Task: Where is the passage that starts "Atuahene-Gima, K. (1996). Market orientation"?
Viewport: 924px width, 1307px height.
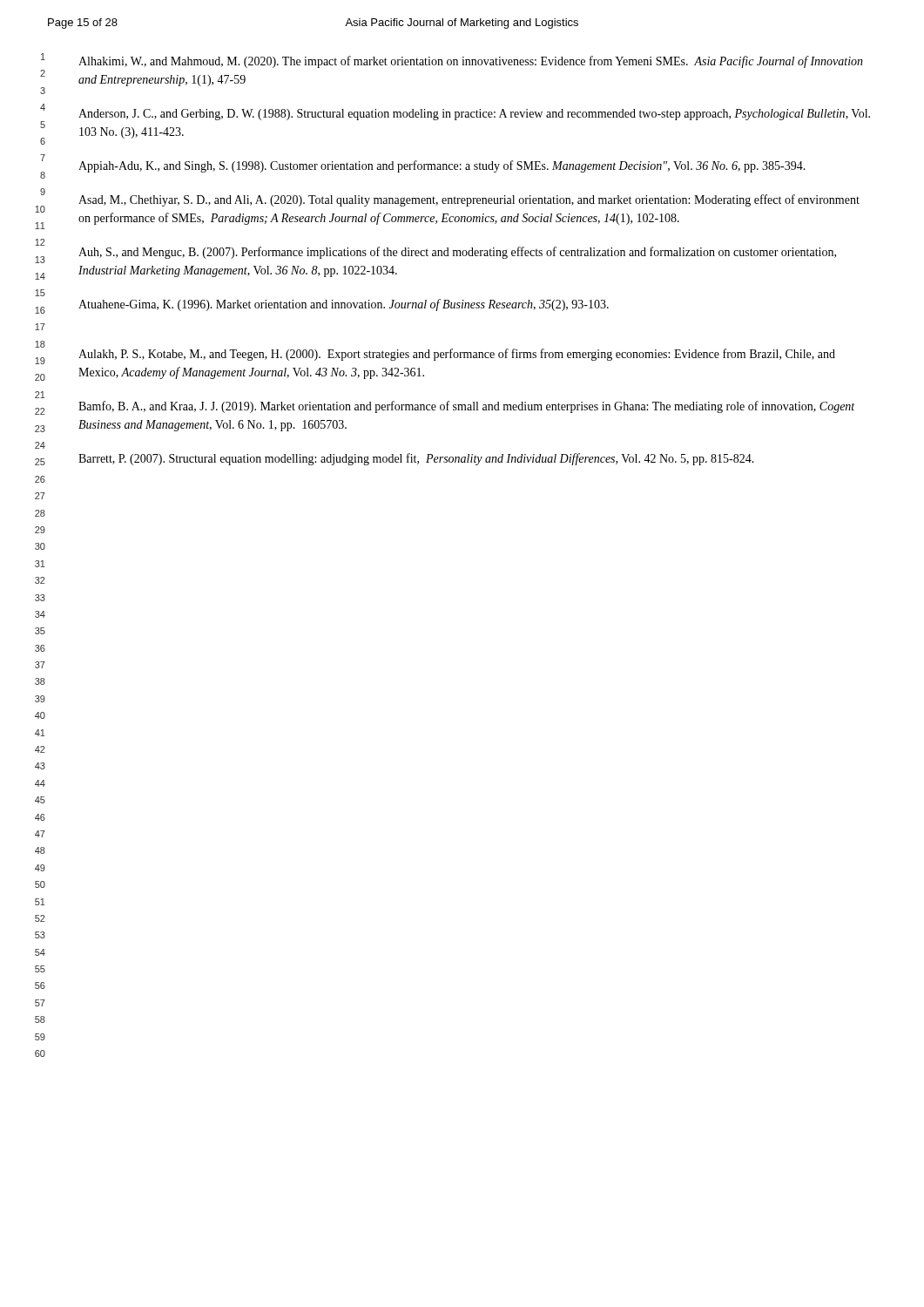Action: 344,305
